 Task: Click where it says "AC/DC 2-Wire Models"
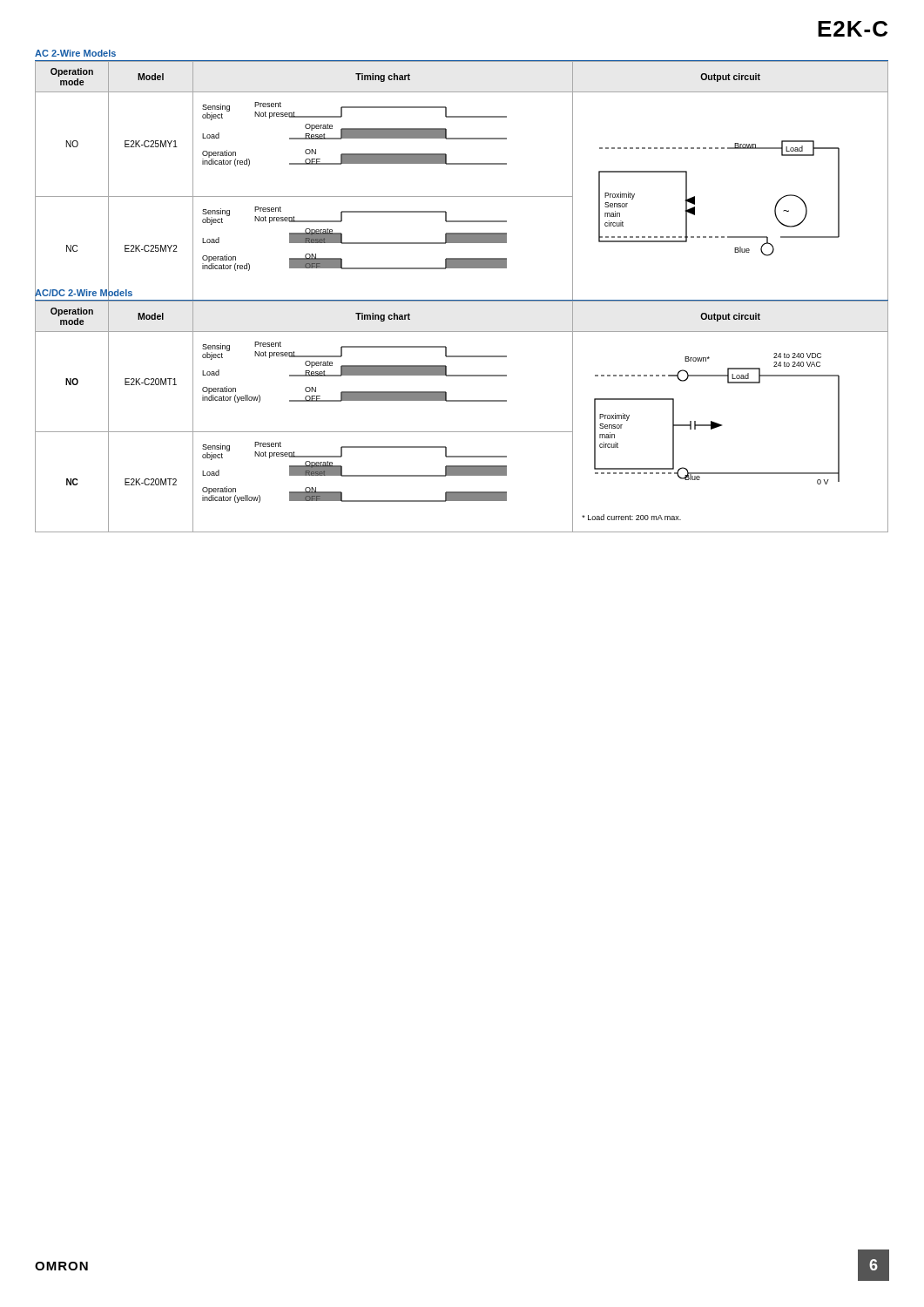(x=84, y=293)
